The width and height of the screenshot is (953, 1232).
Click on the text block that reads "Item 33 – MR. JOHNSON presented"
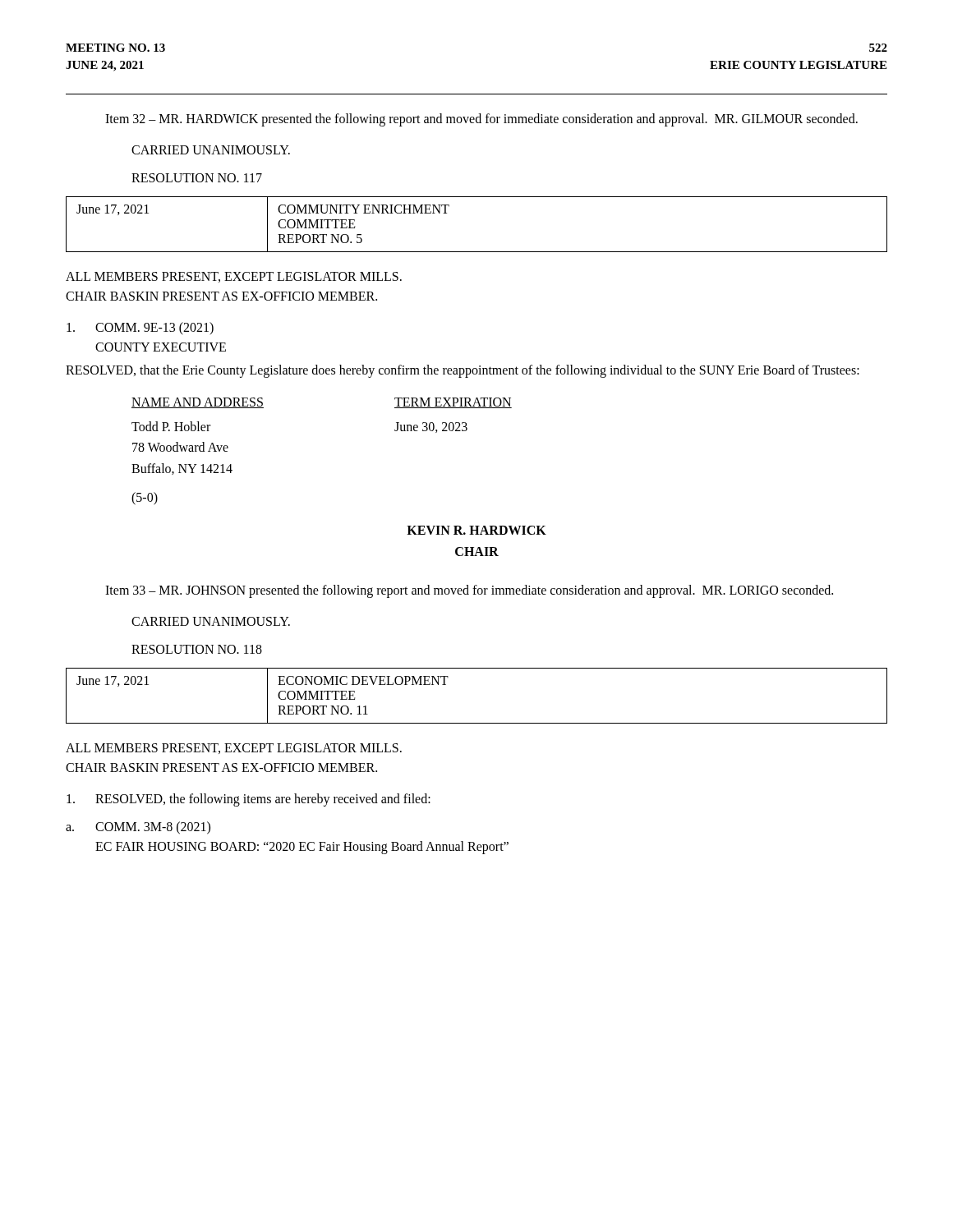pyautogui.click(x=470, y=590)
